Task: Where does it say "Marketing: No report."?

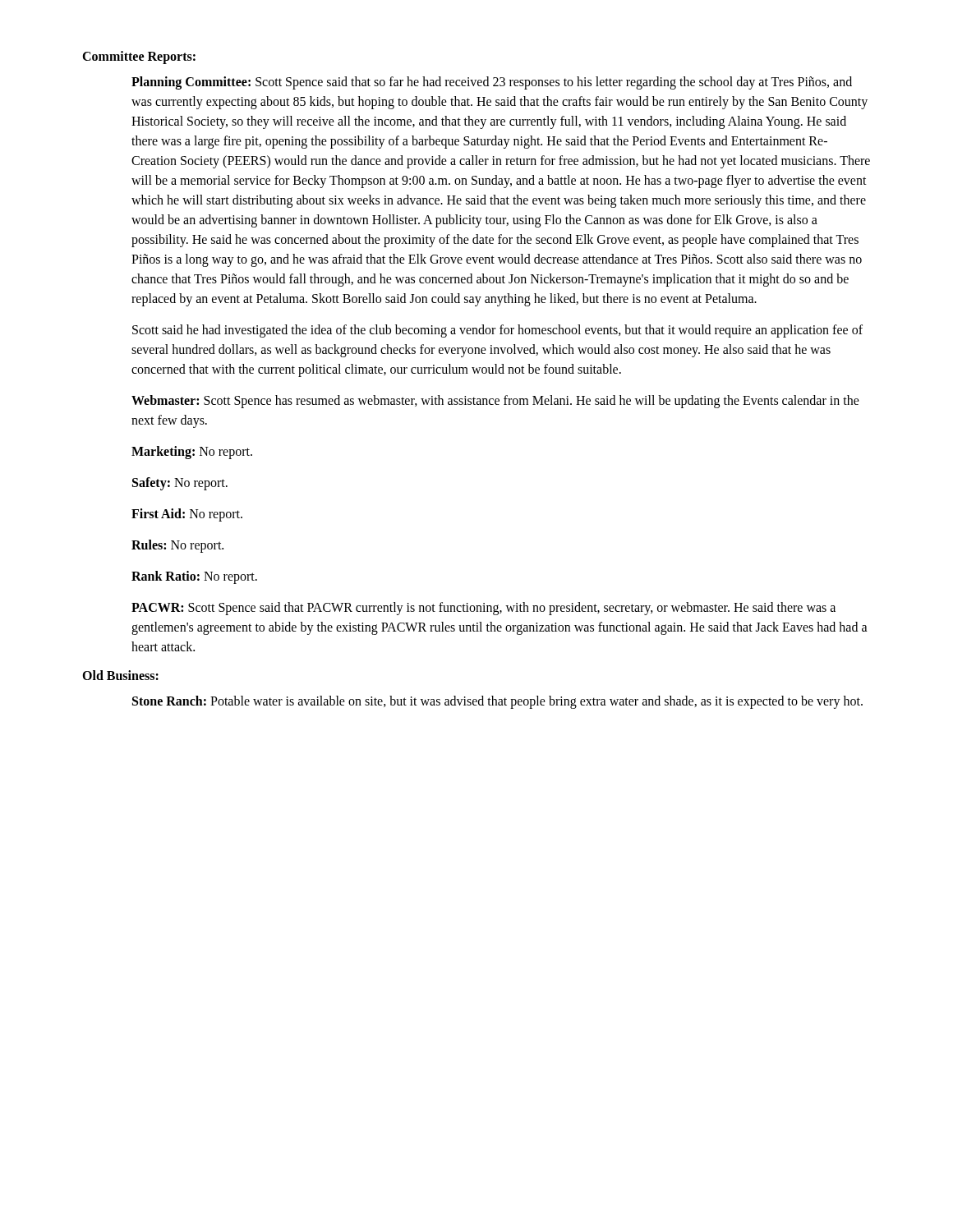Action: (192, 453)
